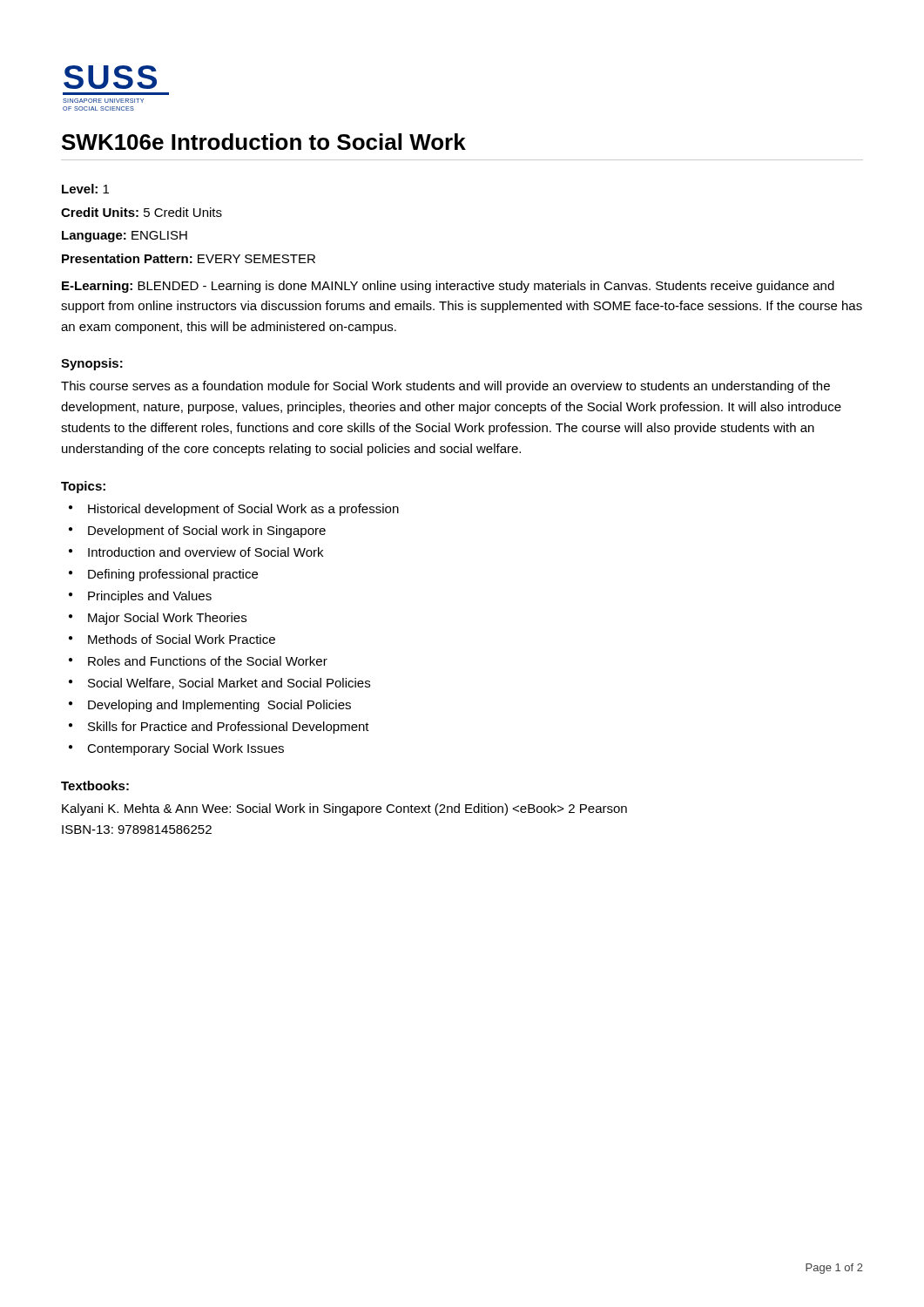Select the passage starting "Principles and Values"
The width and height of the screenshot is (924, 1307).
pos(149,595)
